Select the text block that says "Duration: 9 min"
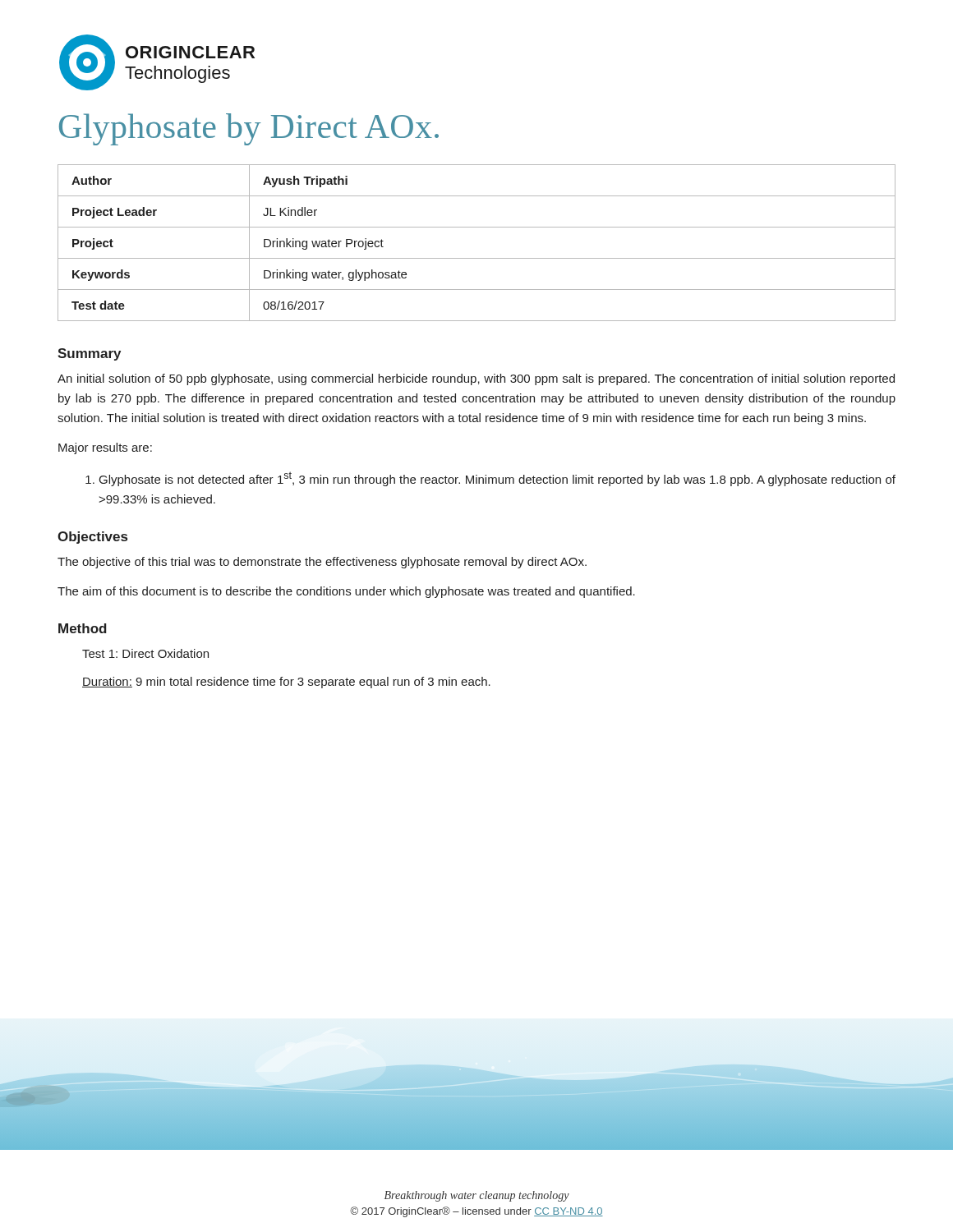Screen dimensions: 1232x953 coord(287,681)
